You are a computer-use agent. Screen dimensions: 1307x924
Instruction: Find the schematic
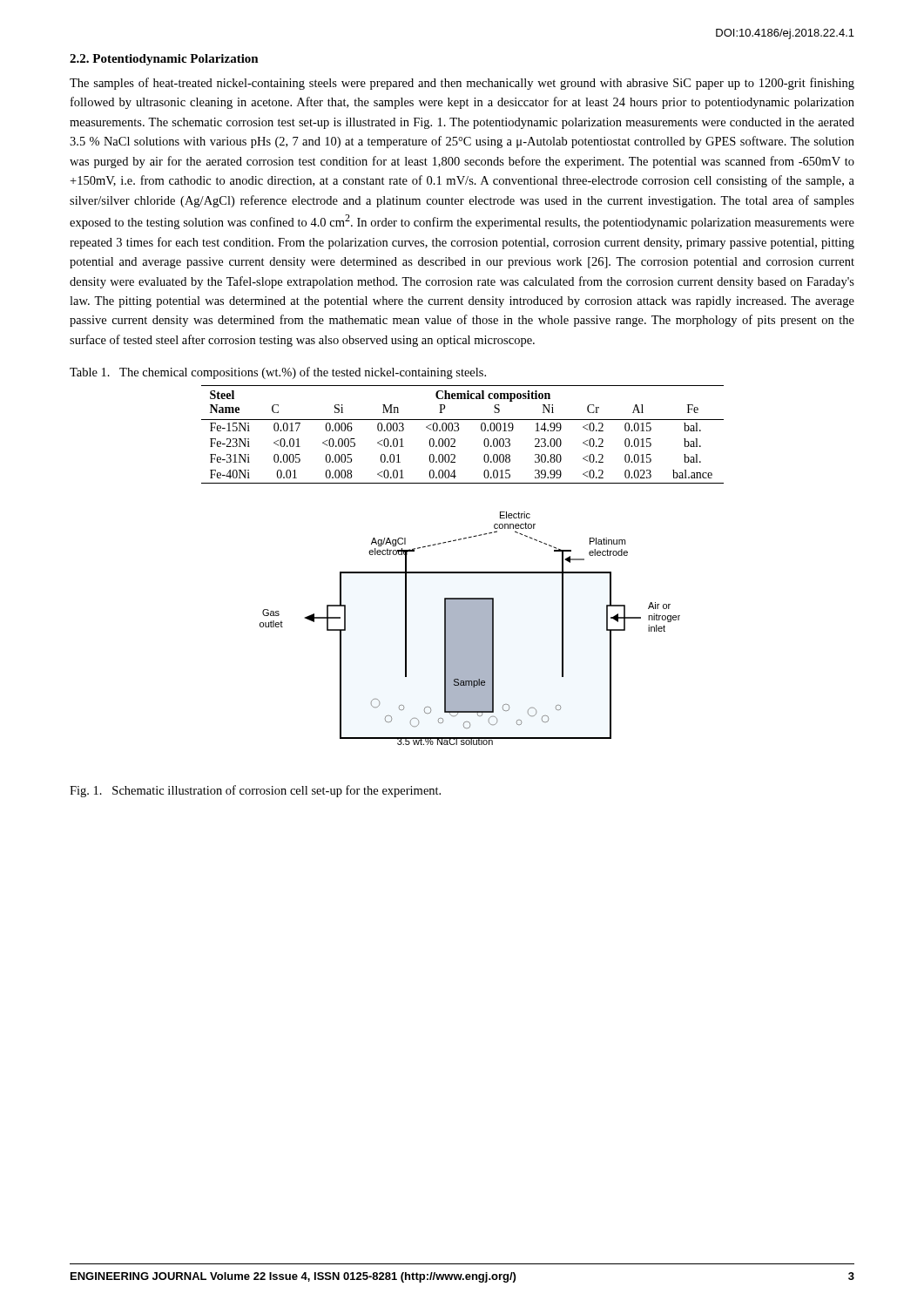pyautogui.click(x=462, y=640)
